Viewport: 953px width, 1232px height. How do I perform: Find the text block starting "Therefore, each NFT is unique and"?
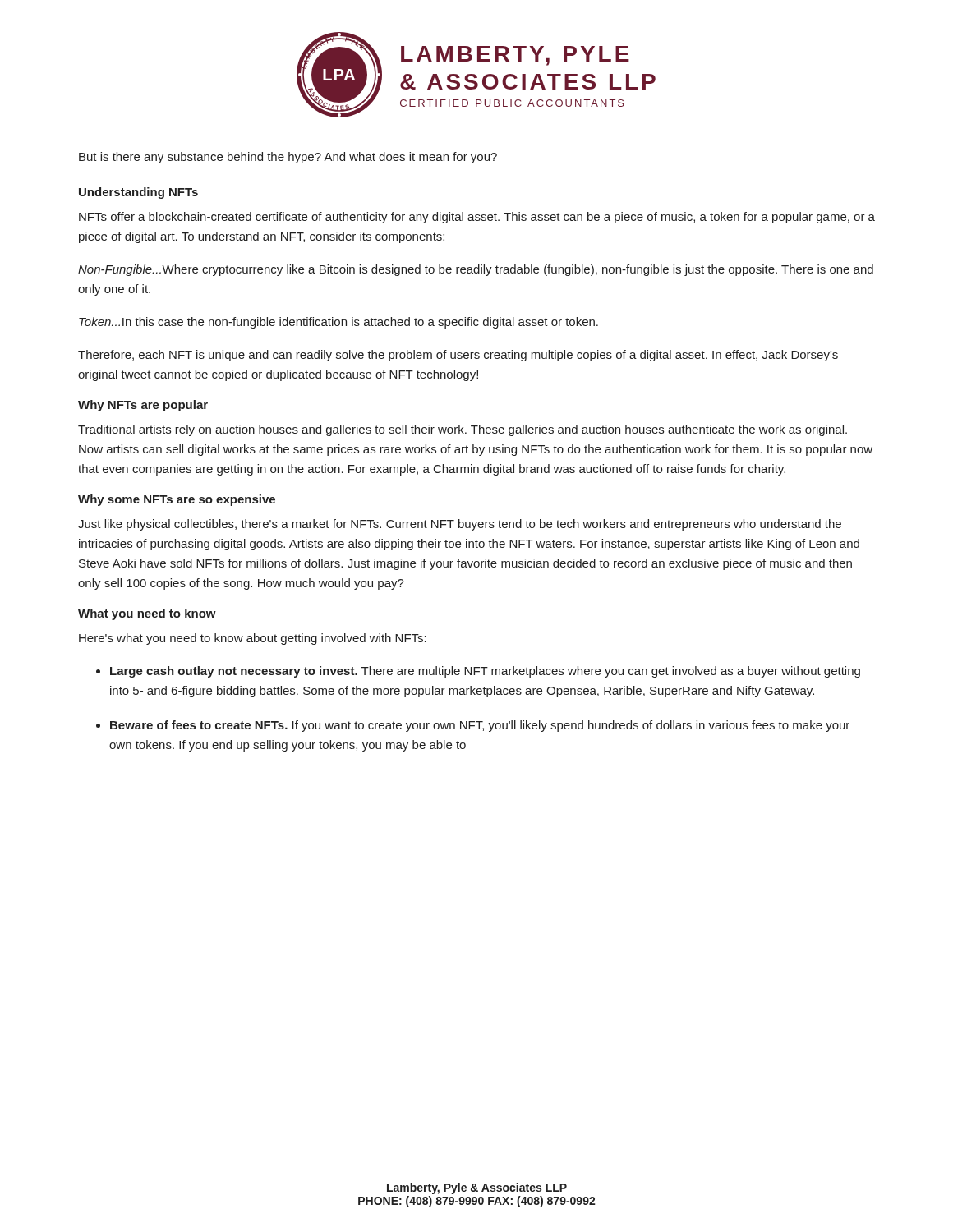click(x=458, y=364)
